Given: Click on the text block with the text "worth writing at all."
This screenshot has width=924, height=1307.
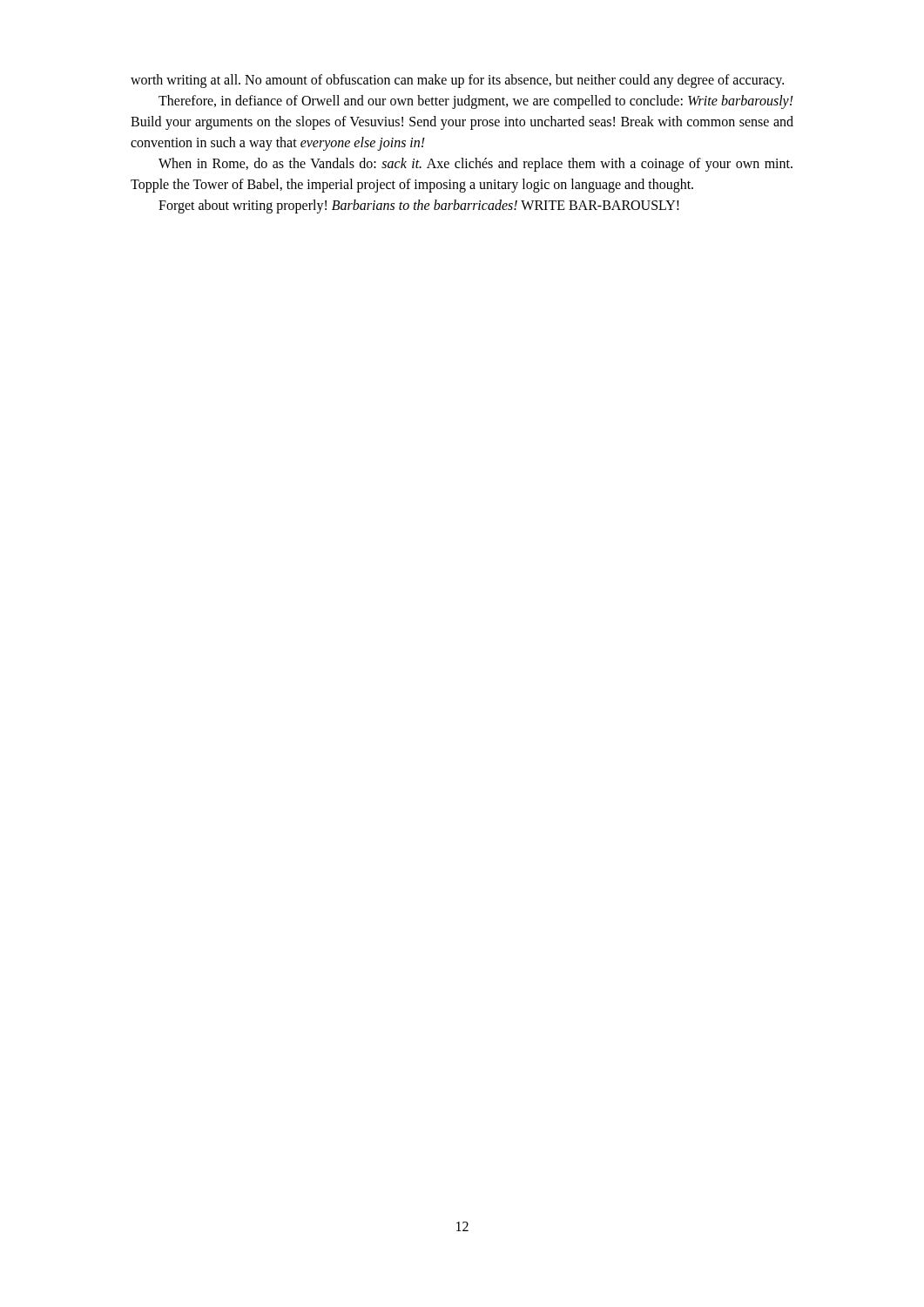Looking at the screenshot, I should click(x=457, y=81).
